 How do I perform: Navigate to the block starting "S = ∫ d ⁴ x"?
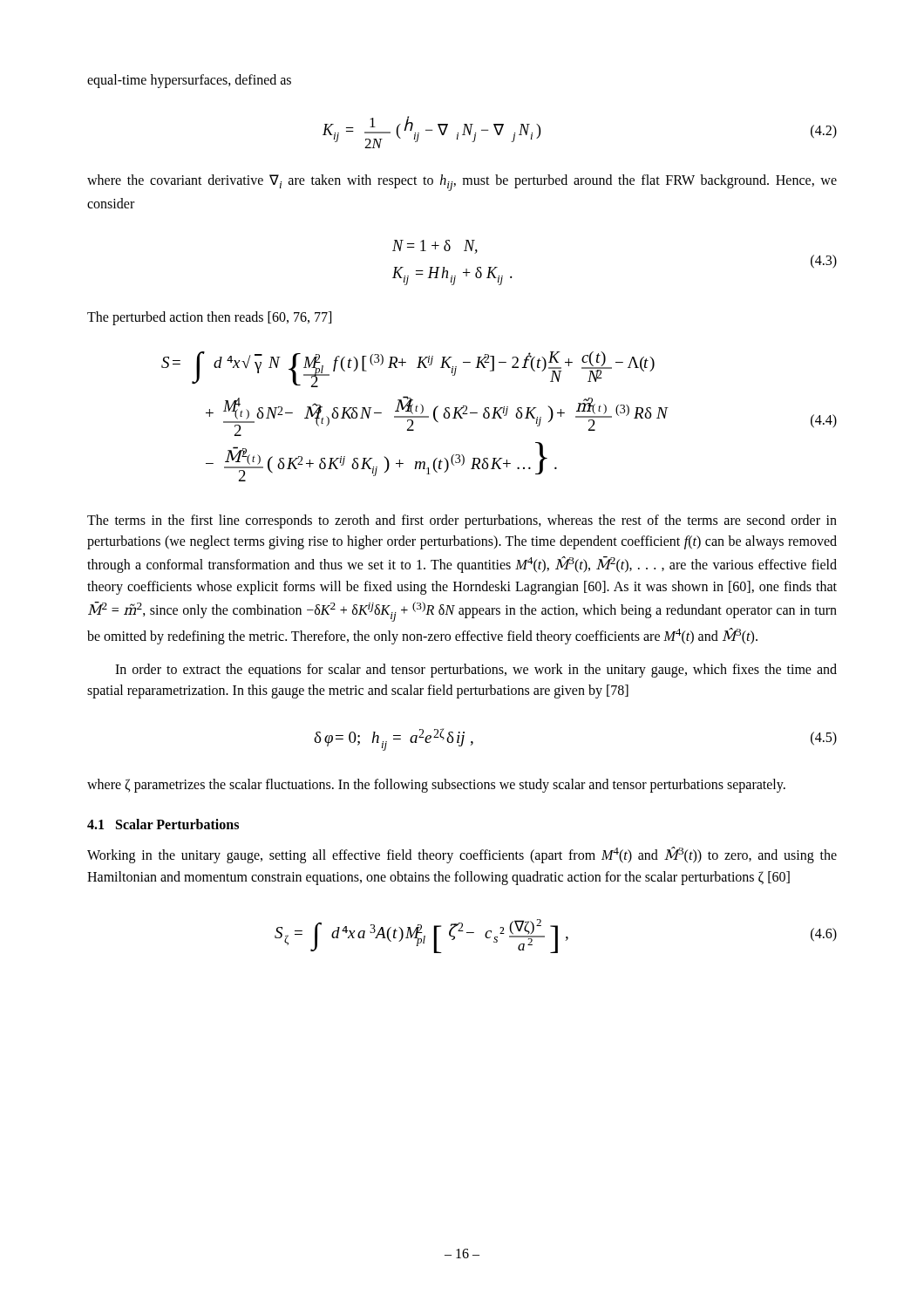pos(462,421)
